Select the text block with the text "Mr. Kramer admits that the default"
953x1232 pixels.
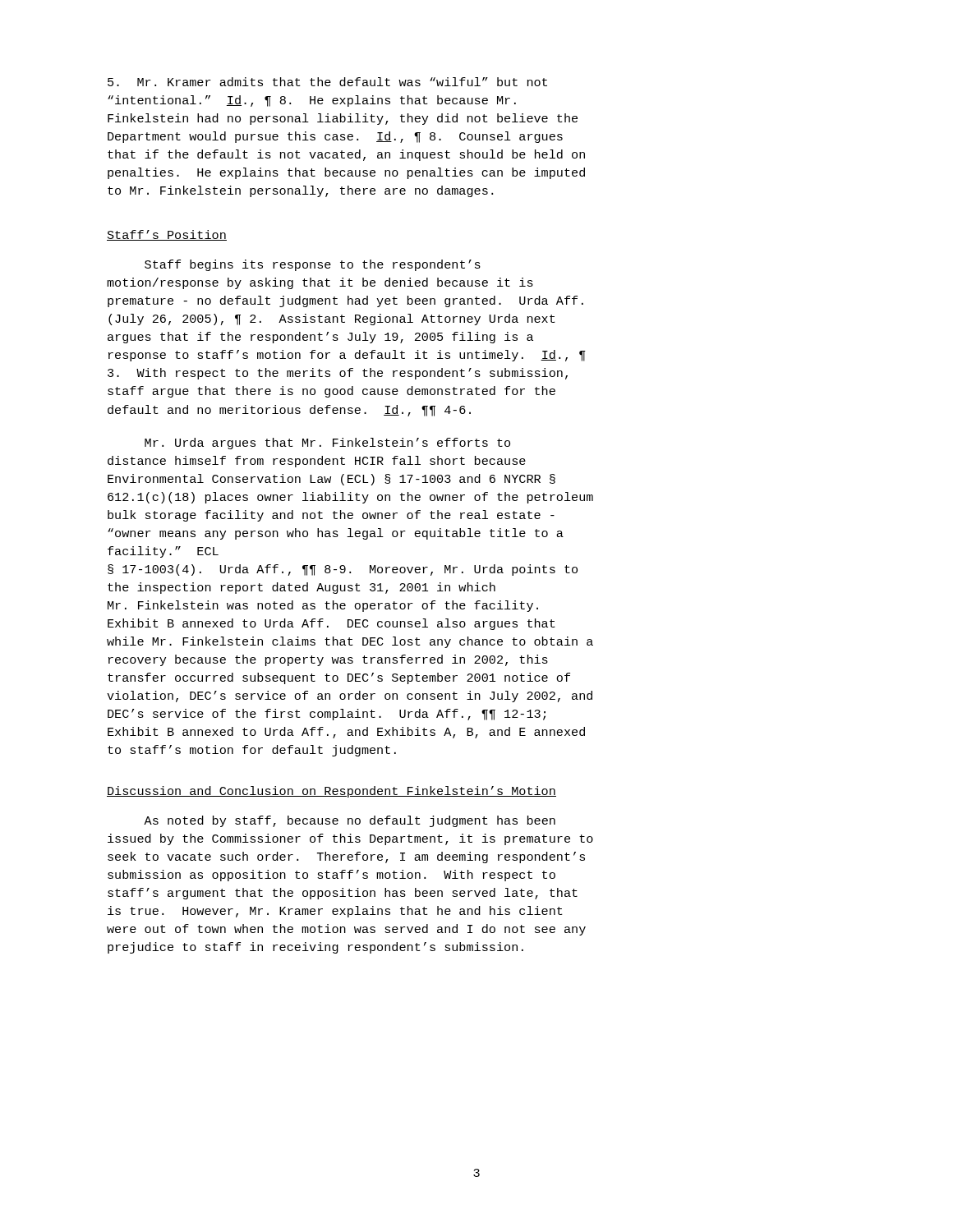[346, 137]
